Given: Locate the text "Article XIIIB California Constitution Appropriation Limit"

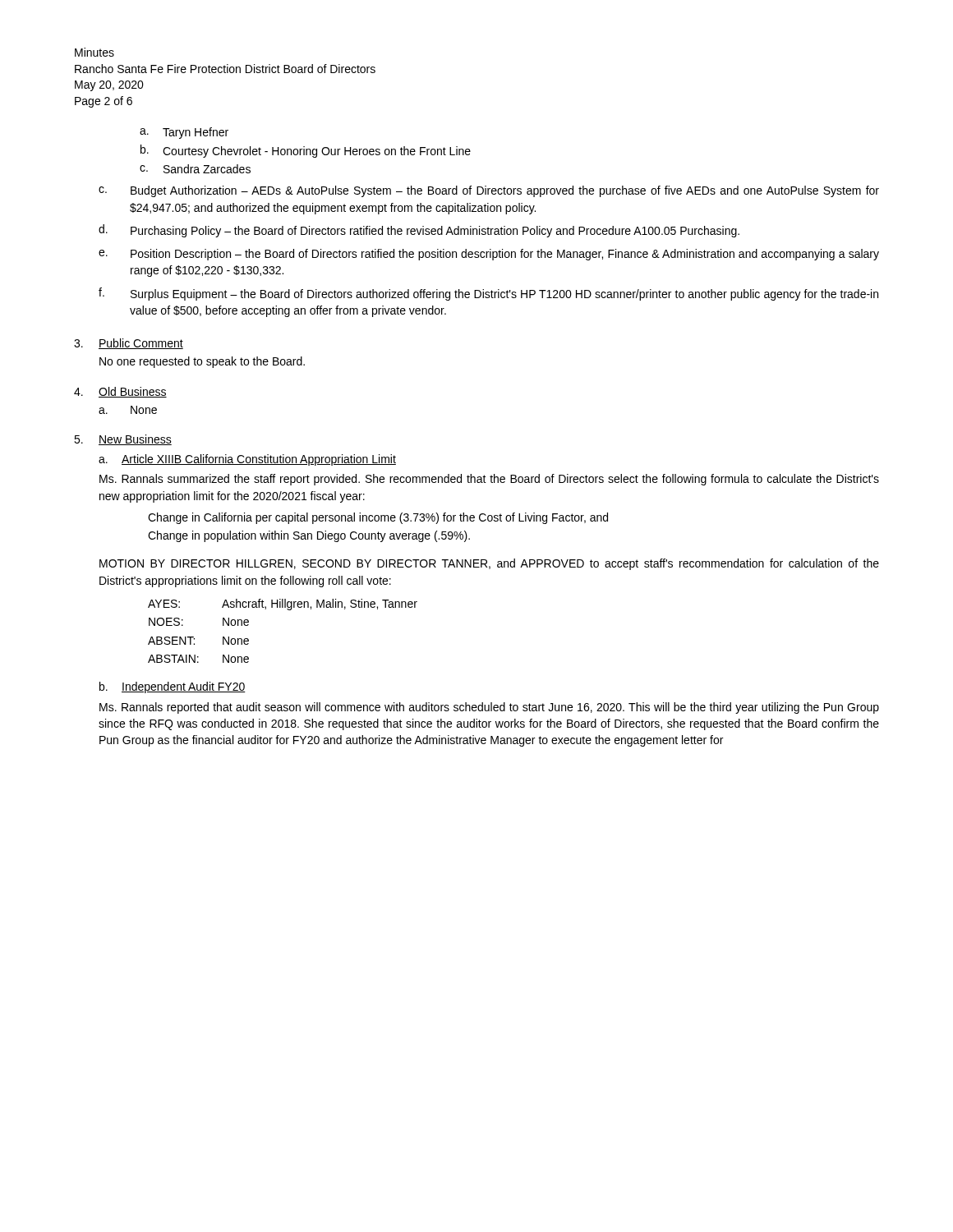Looking at the screenshot, I should pyautogui.click(x=259, y=459).
